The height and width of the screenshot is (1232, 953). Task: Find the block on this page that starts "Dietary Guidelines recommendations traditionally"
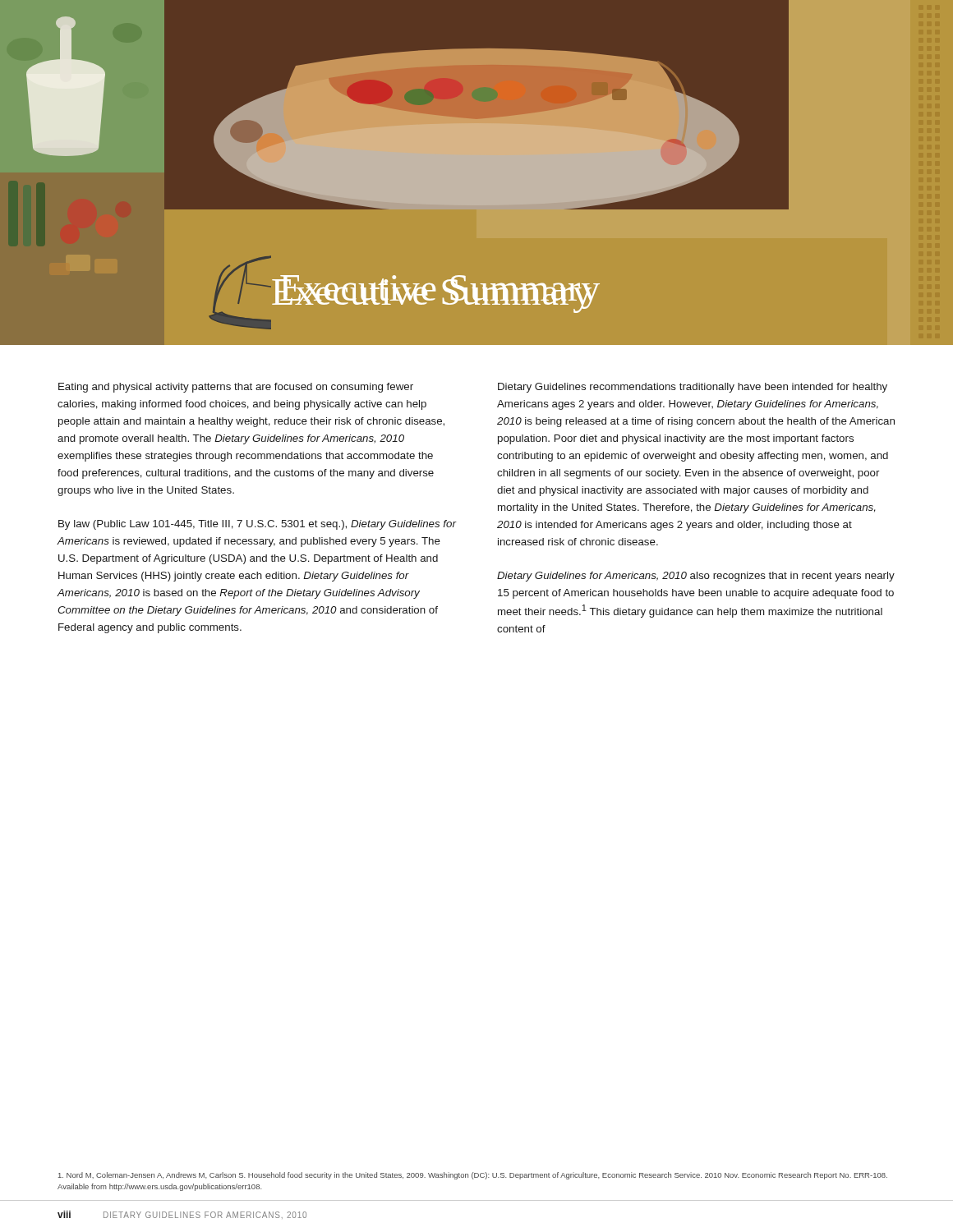pos(696,464)
